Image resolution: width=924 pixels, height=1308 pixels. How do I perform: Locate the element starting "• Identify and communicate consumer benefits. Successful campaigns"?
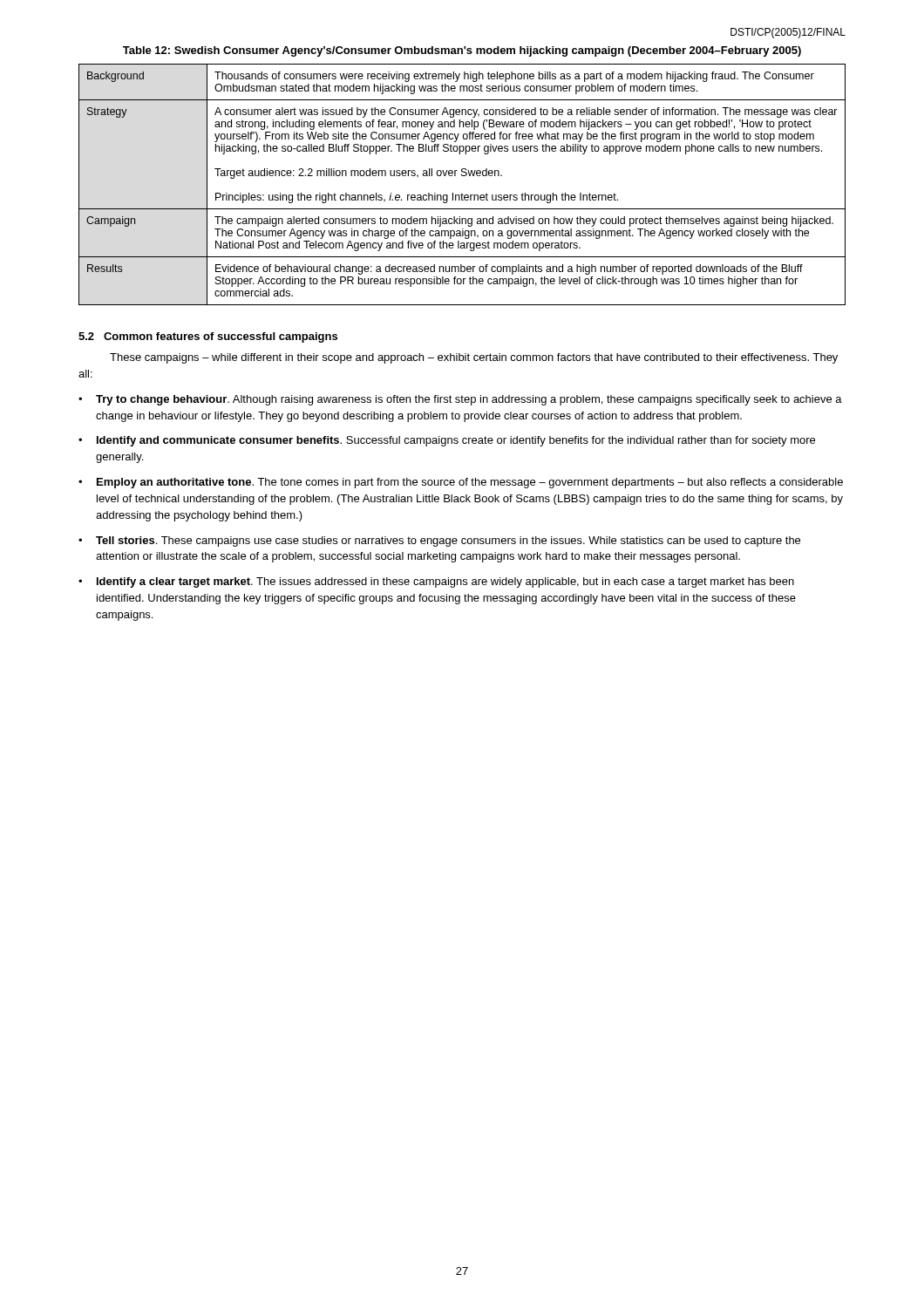tap(462, 449)
